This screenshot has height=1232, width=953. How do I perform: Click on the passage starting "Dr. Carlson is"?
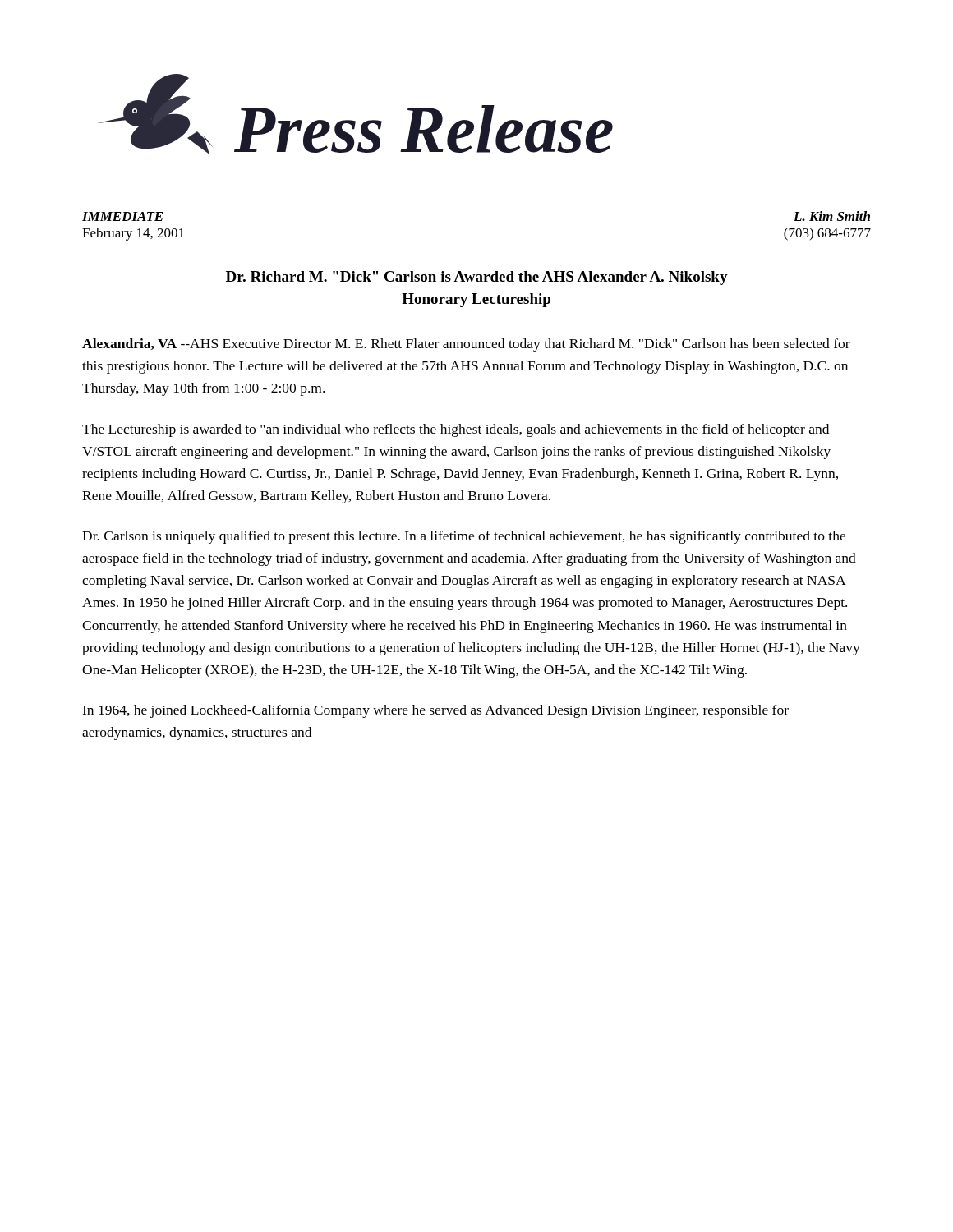coord(471,602)
